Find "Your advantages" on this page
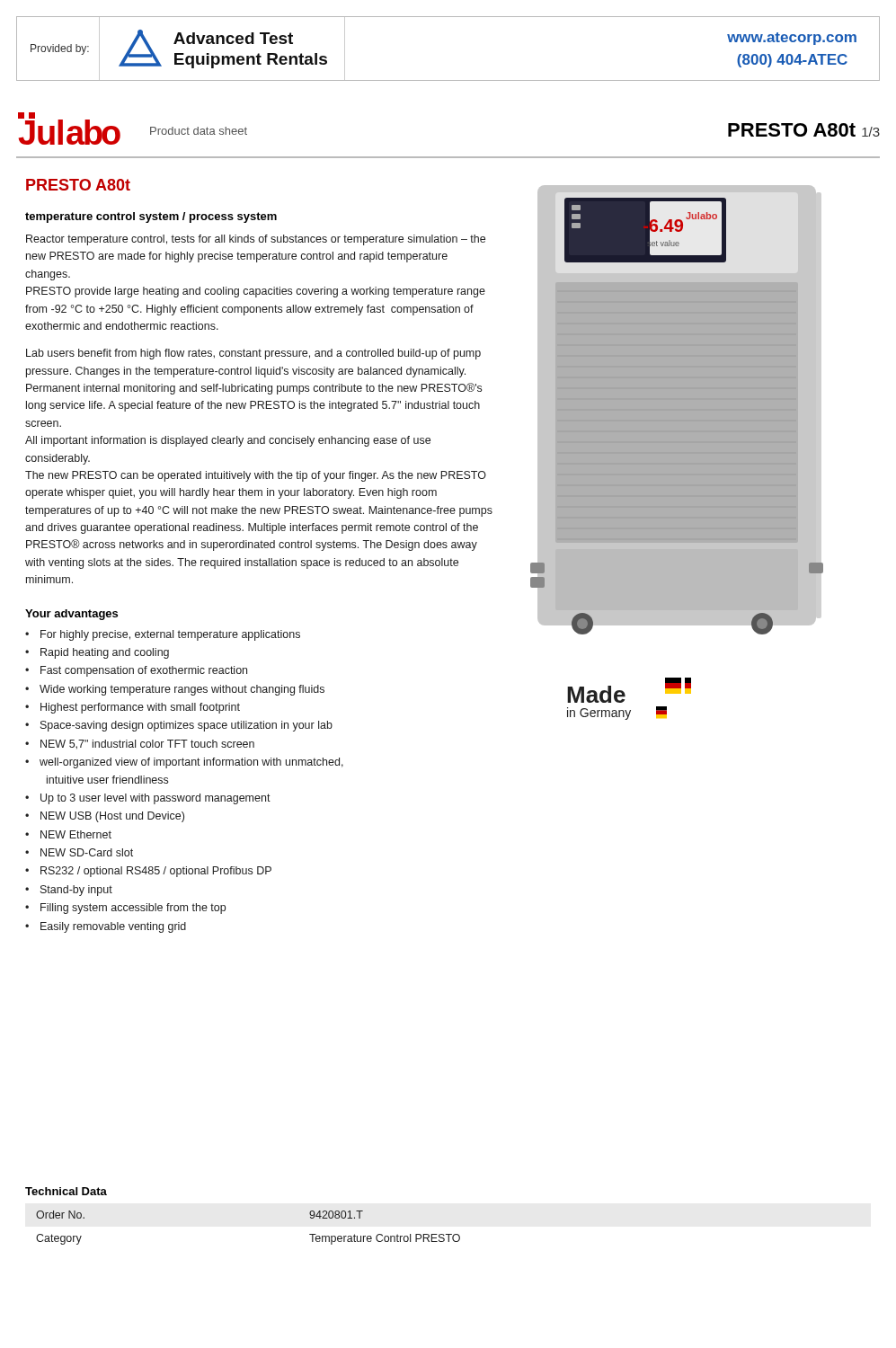The width and height of the screenshot is (896, 1348). click(x=72, y=613)
